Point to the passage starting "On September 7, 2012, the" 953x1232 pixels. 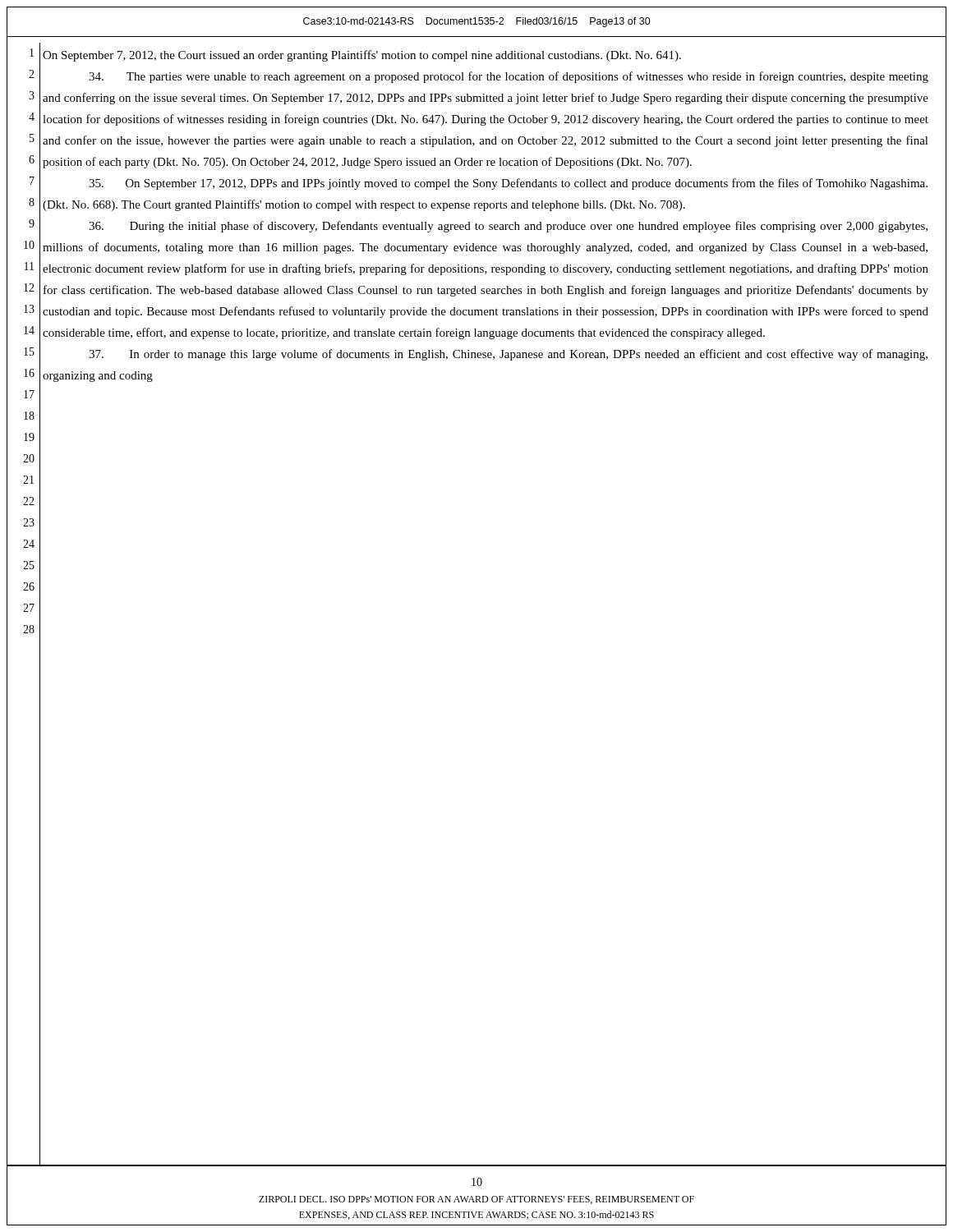click(362, 55)
